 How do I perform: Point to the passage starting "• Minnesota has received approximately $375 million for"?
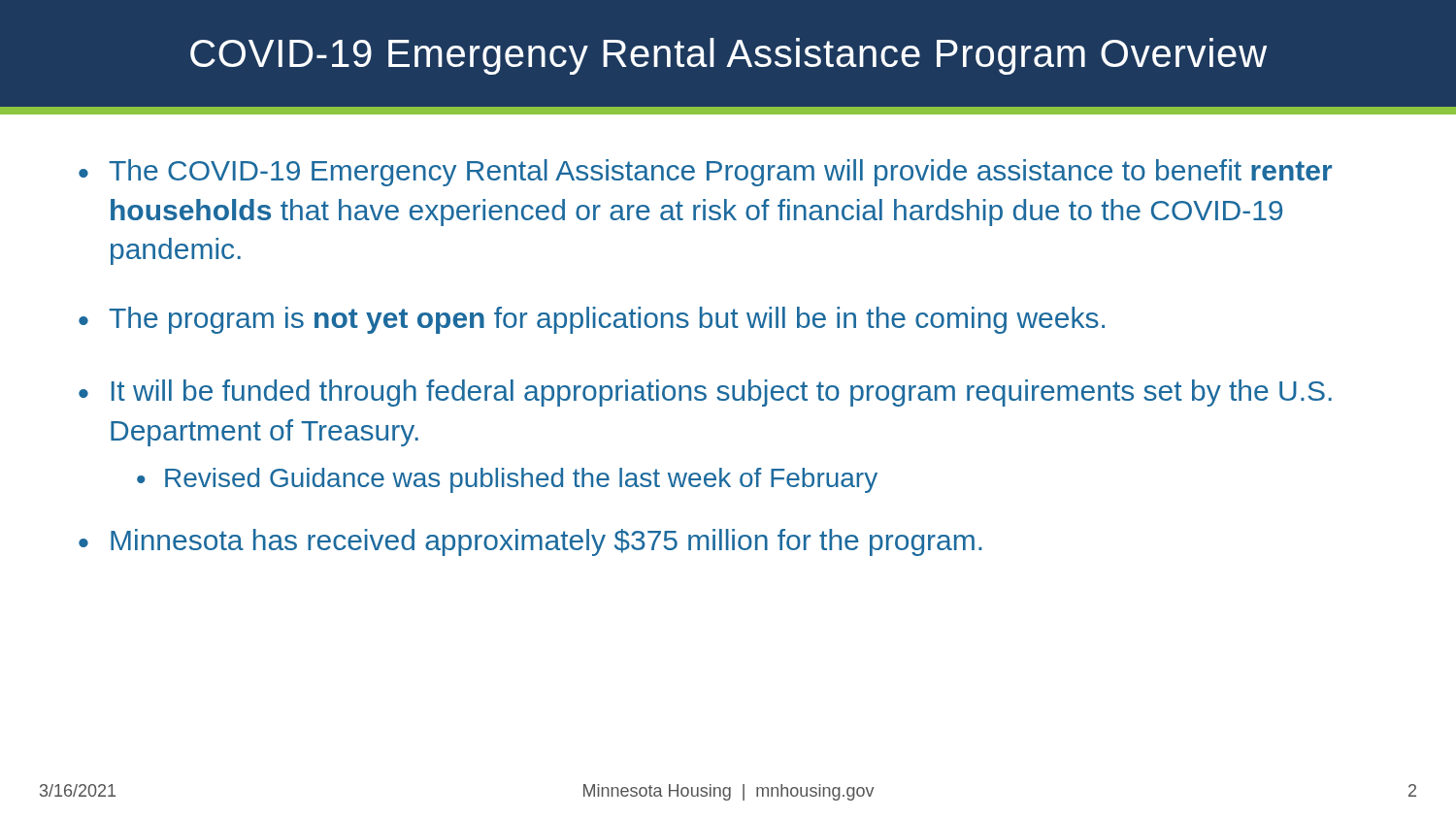coord(728,543)
